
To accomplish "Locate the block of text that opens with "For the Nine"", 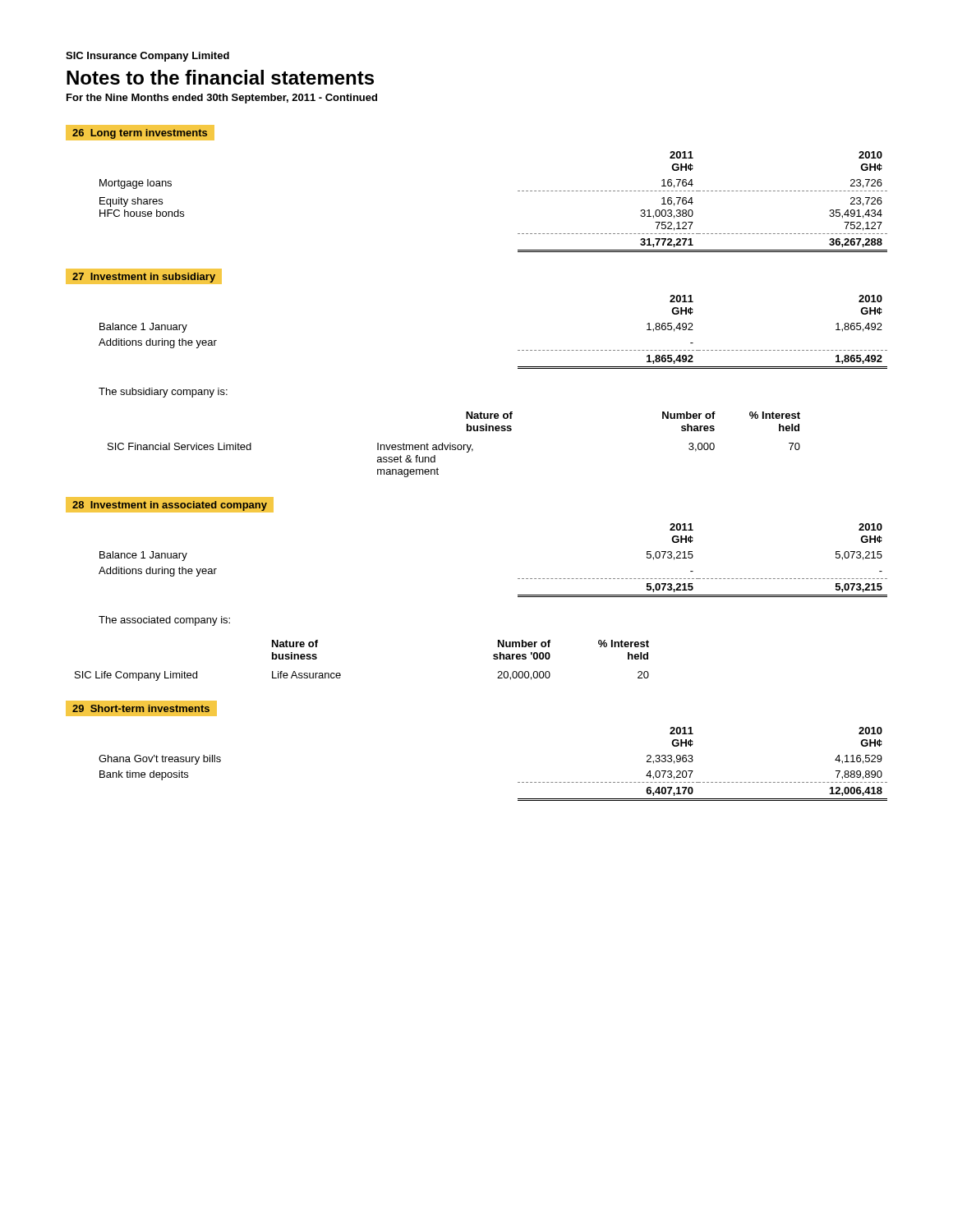I will (222, 97).
